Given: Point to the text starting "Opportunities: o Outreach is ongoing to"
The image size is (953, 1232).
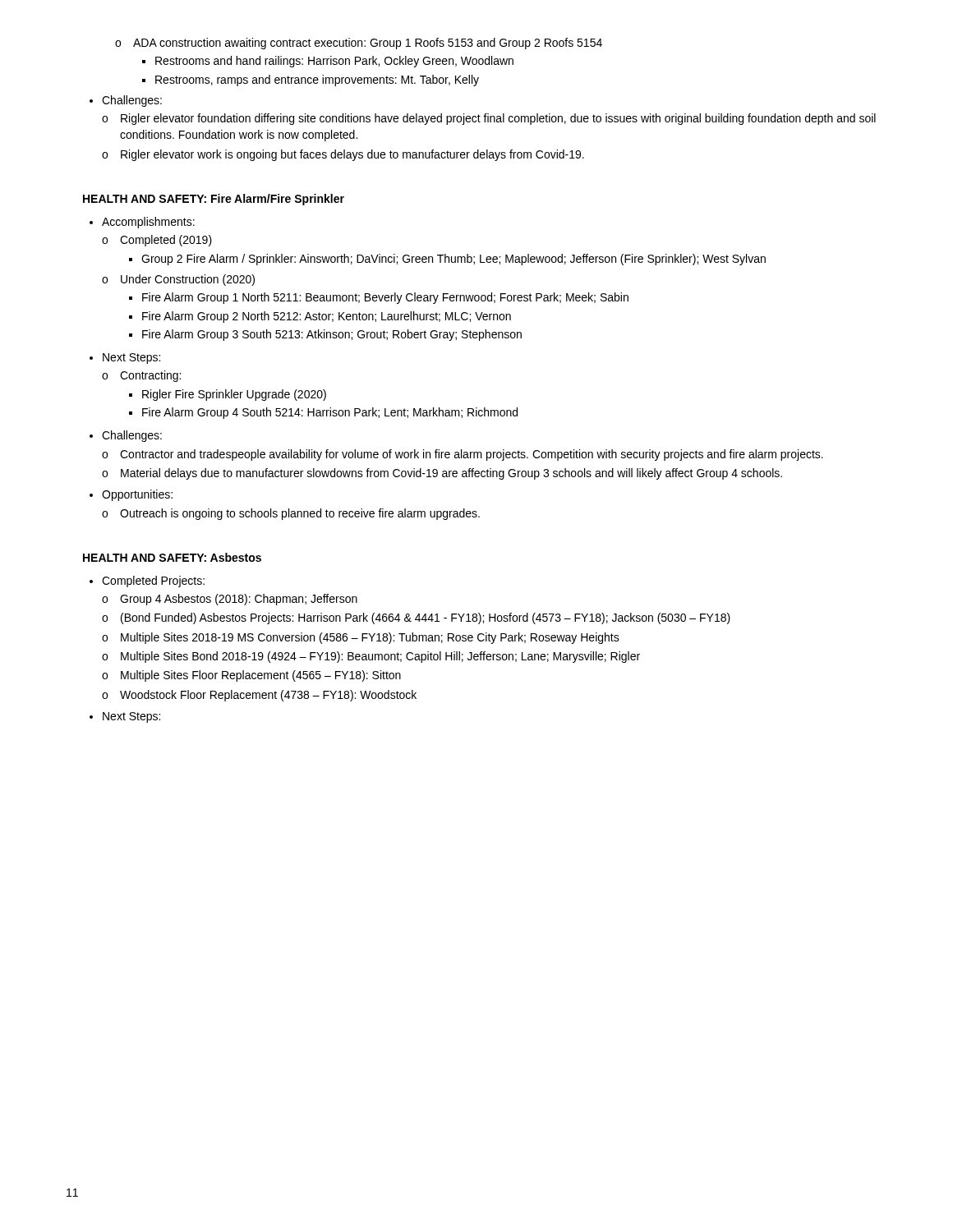Looking at the screenshot, I should 485,504.
